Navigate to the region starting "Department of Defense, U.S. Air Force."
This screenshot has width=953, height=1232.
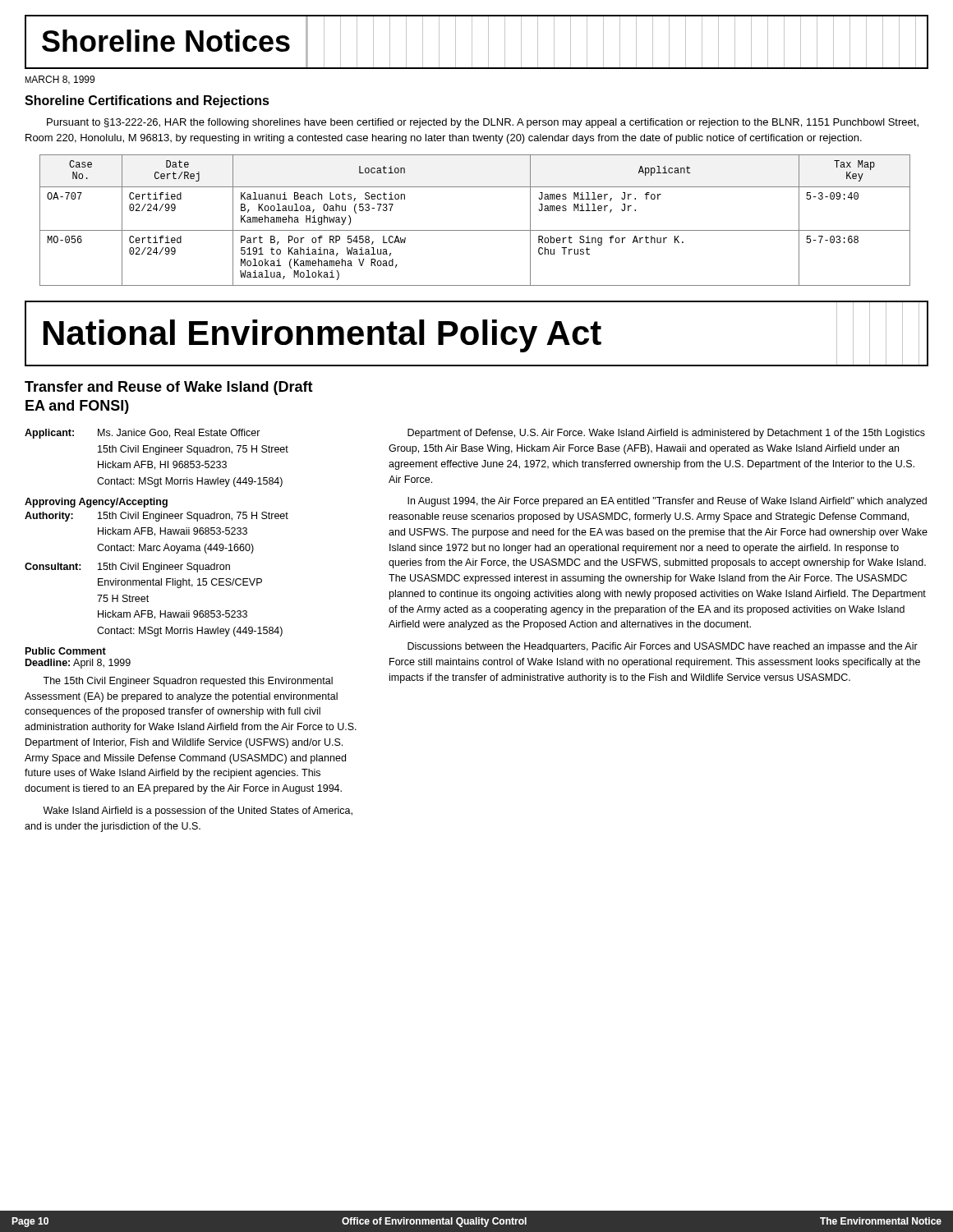click(x=657, y=456)
